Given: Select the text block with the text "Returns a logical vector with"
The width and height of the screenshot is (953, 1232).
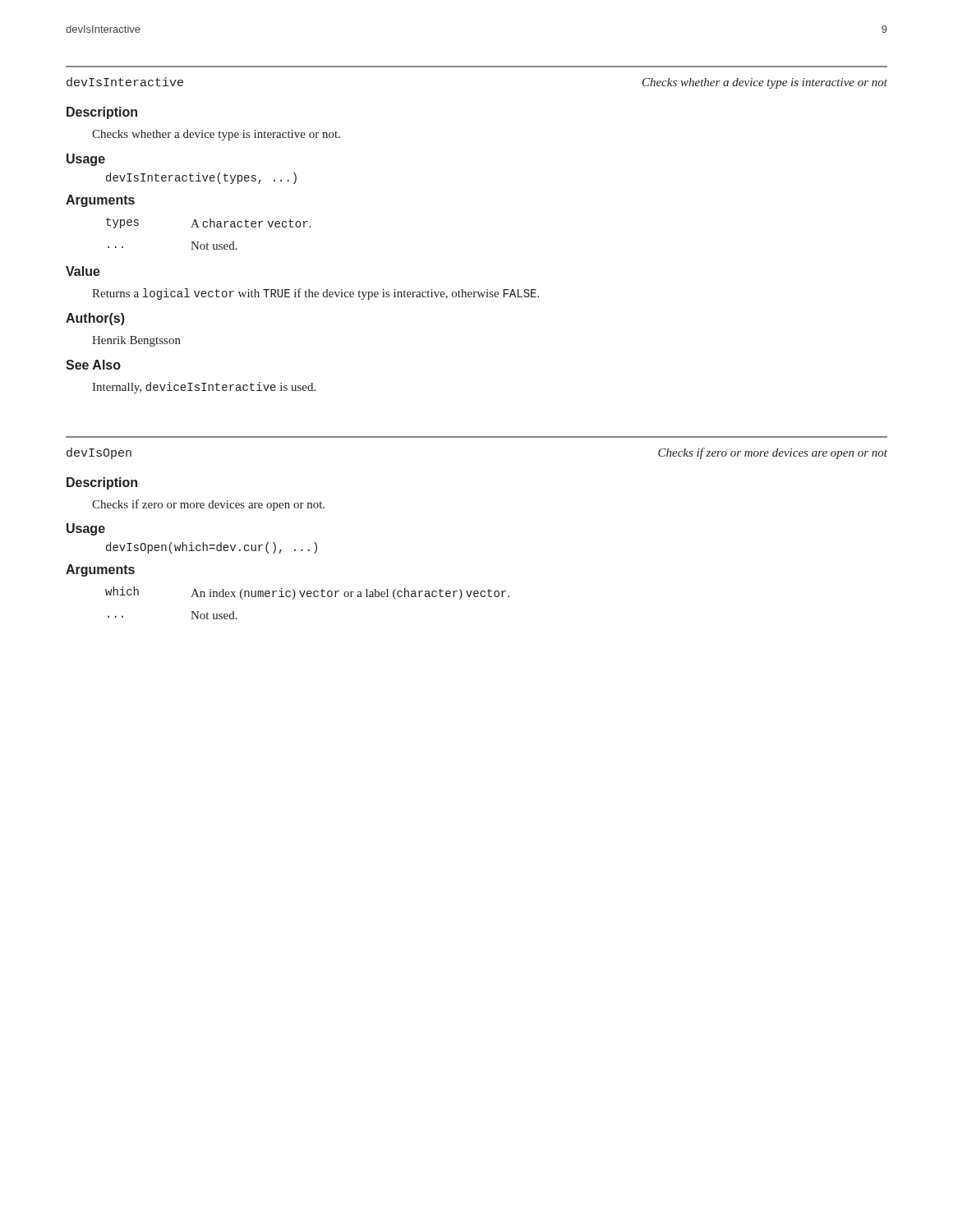Looking at the screenshot, I should pyautogui.click(x=316, y=294).
